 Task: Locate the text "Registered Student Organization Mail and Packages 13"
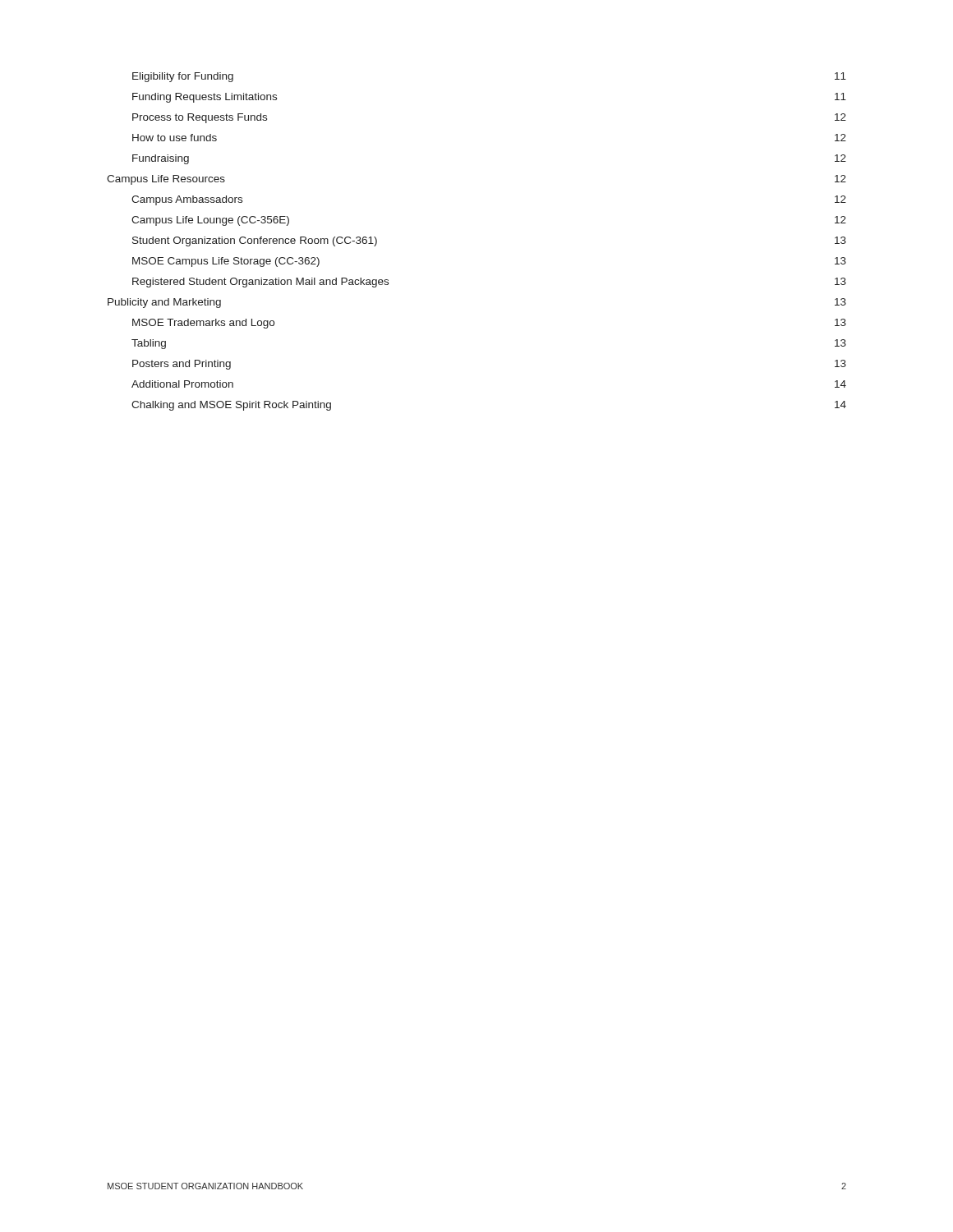tap(261, 282)
